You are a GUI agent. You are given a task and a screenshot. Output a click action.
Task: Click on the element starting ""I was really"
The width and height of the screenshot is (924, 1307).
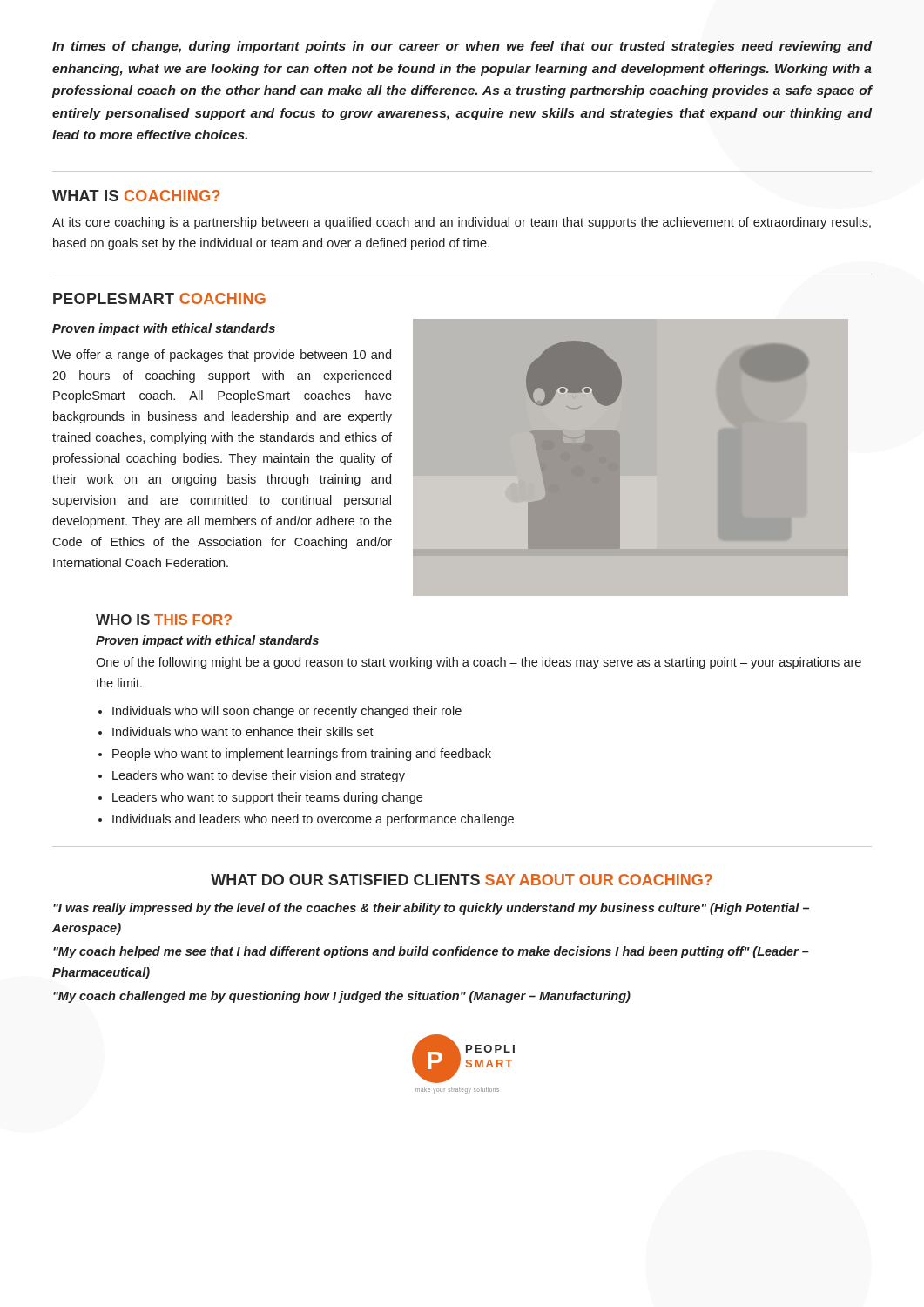[x=462, y=919]
